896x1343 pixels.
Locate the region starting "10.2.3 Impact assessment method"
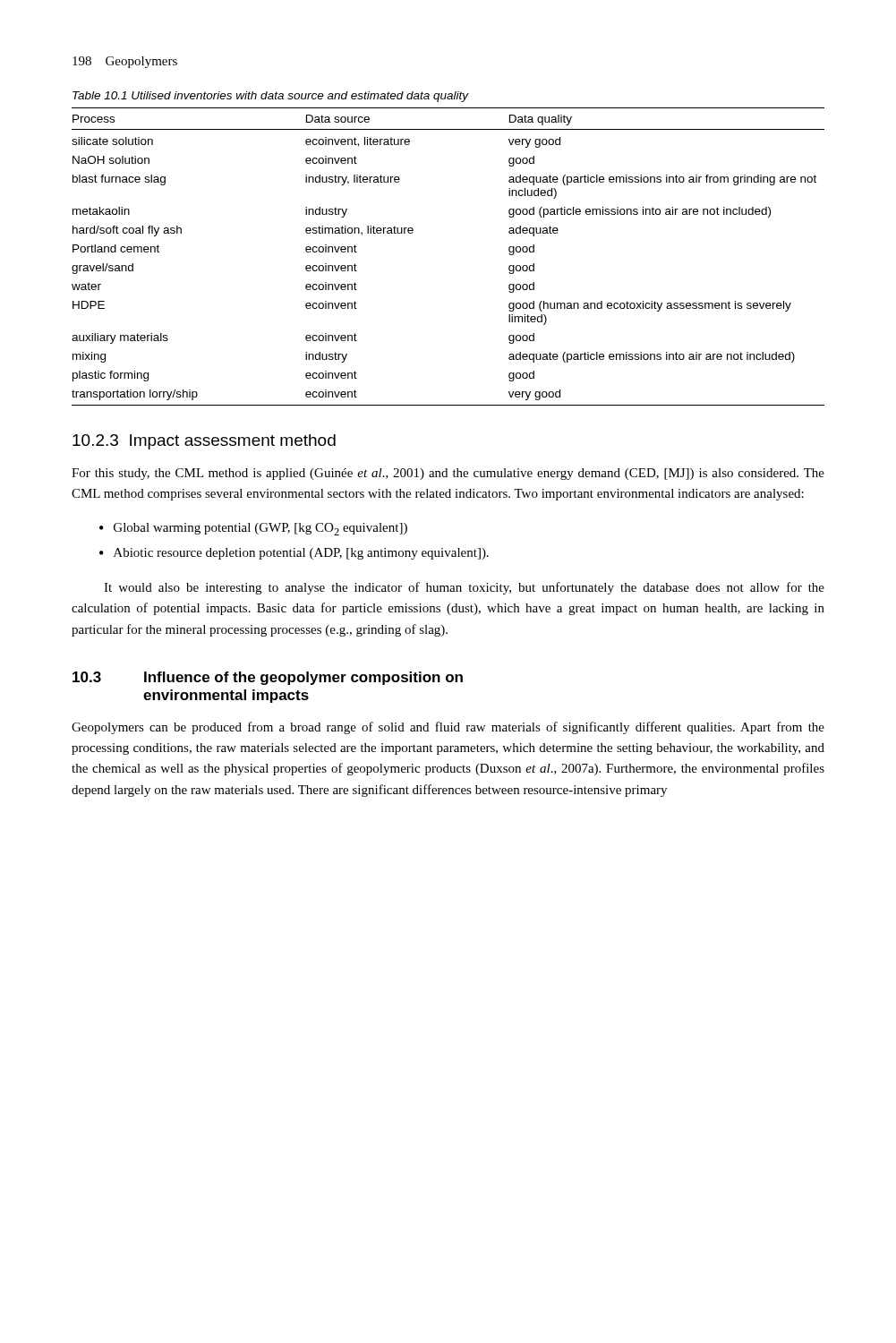[x=204, y=440]
